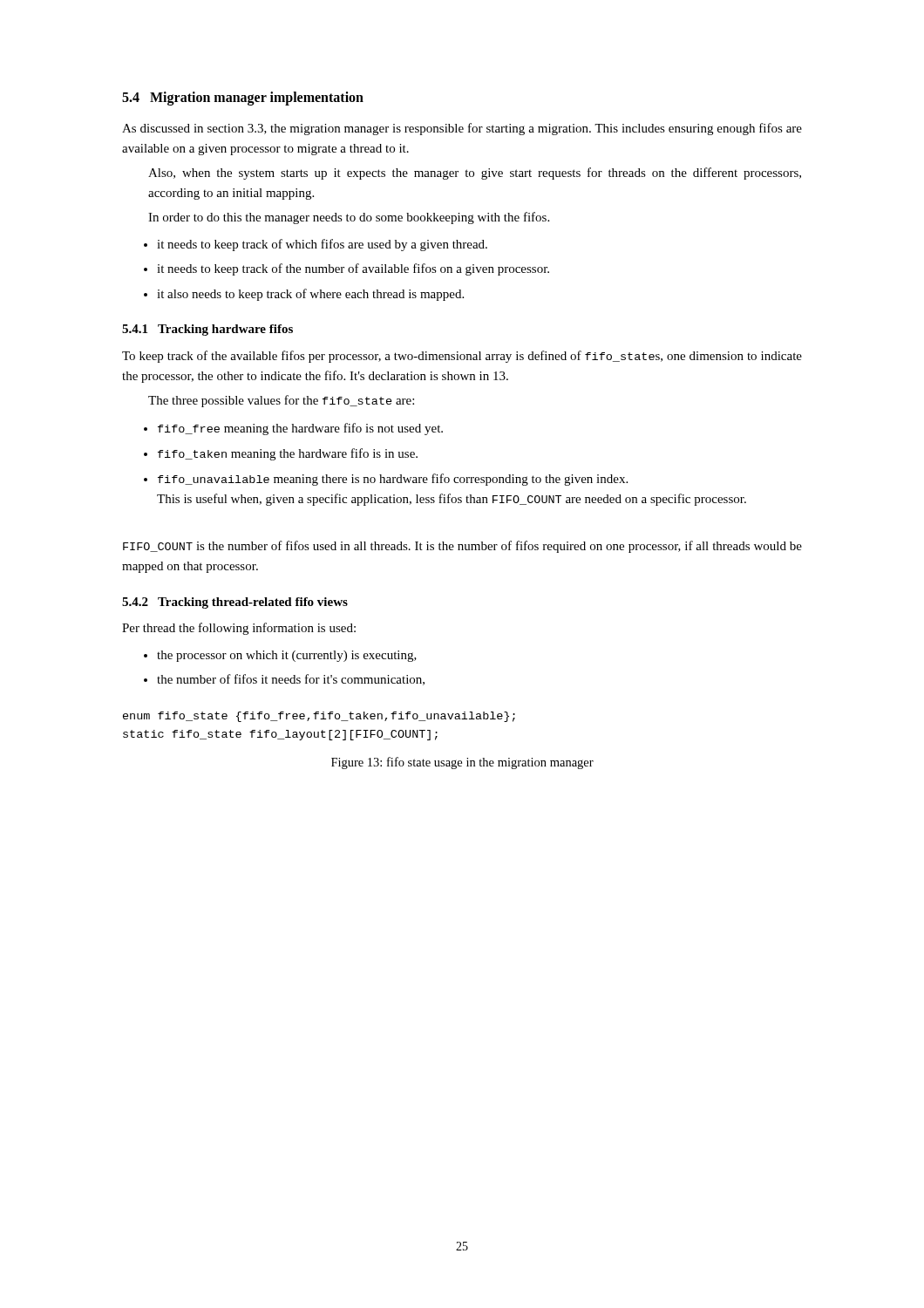
Task: Navigate to the passage starting "To keep track of the available fifos"
Action: coord(462,366)
